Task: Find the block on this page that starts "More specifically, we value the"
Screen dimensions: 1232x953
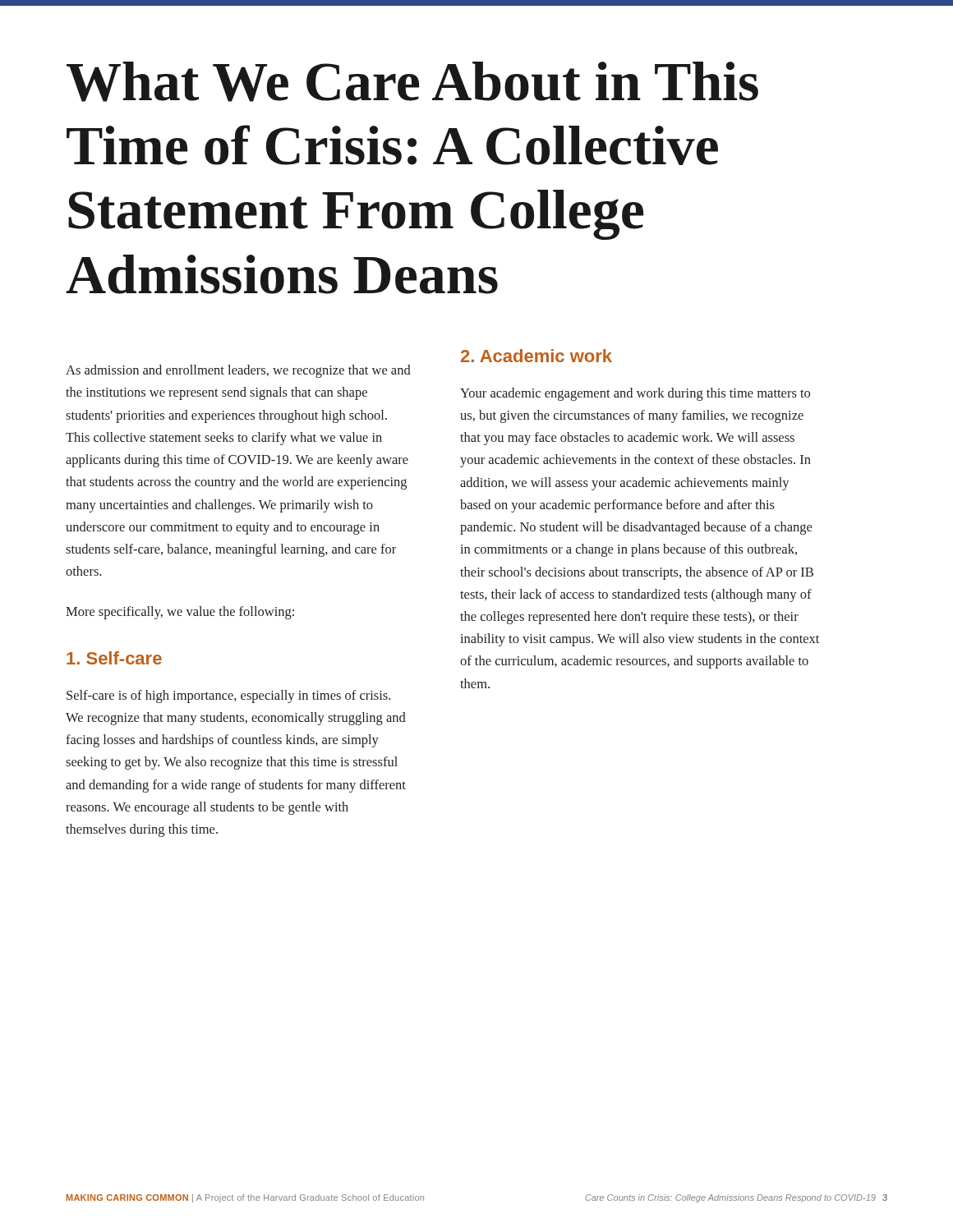Action: [x=238, y=612]
